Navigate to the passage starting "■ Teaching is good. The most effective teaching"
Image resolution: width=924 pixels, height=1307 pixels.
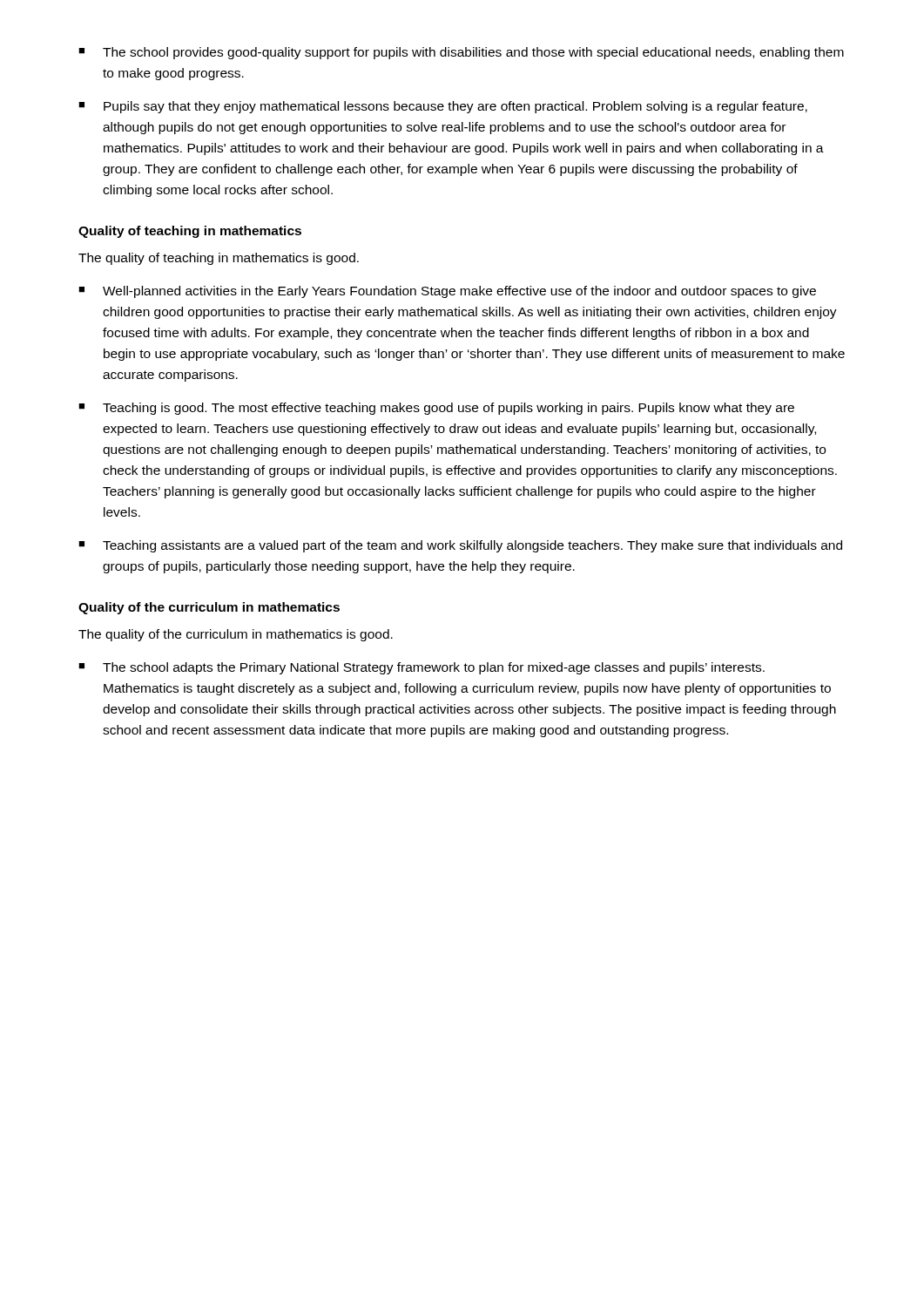[x=462, y=460]
